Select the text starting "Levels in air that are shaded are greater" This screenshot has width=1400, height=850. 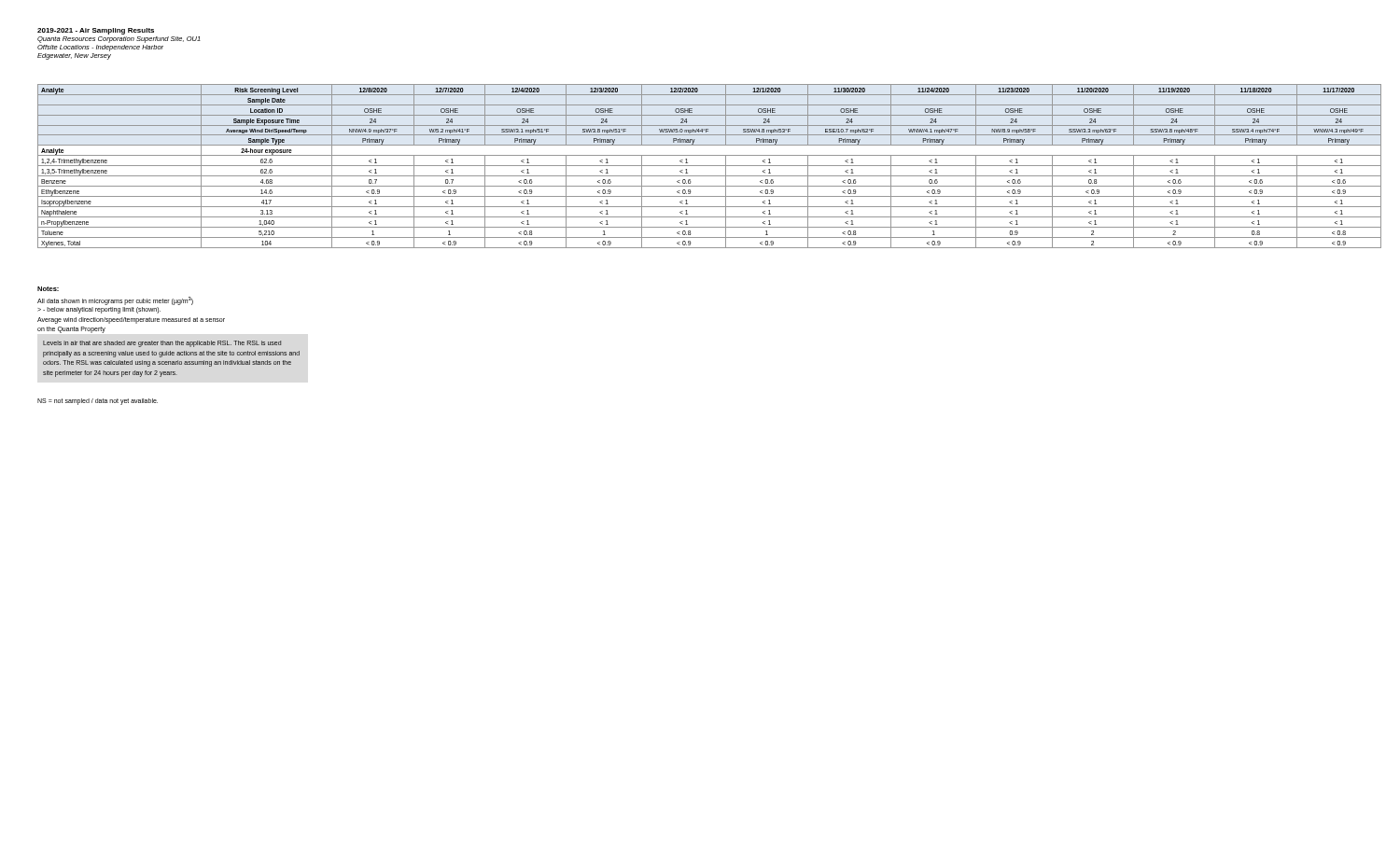[171, 358]
